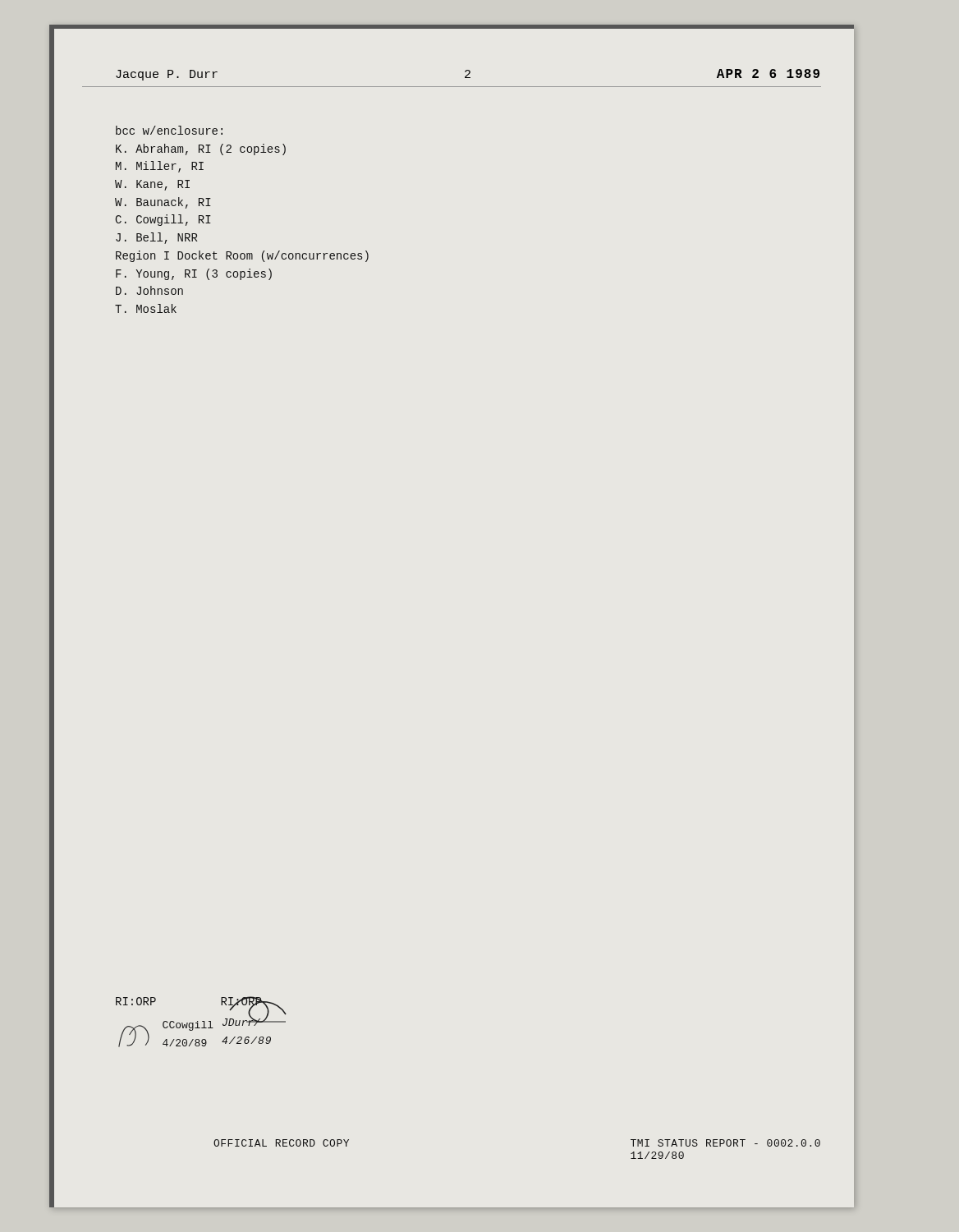The height and width of the screenshot is (1232, 959).
Task: Click on the text block starting "RI:ORP RI:ORP CCowgill 4/20/89 JDurr/"
Action: [194, 1024]
